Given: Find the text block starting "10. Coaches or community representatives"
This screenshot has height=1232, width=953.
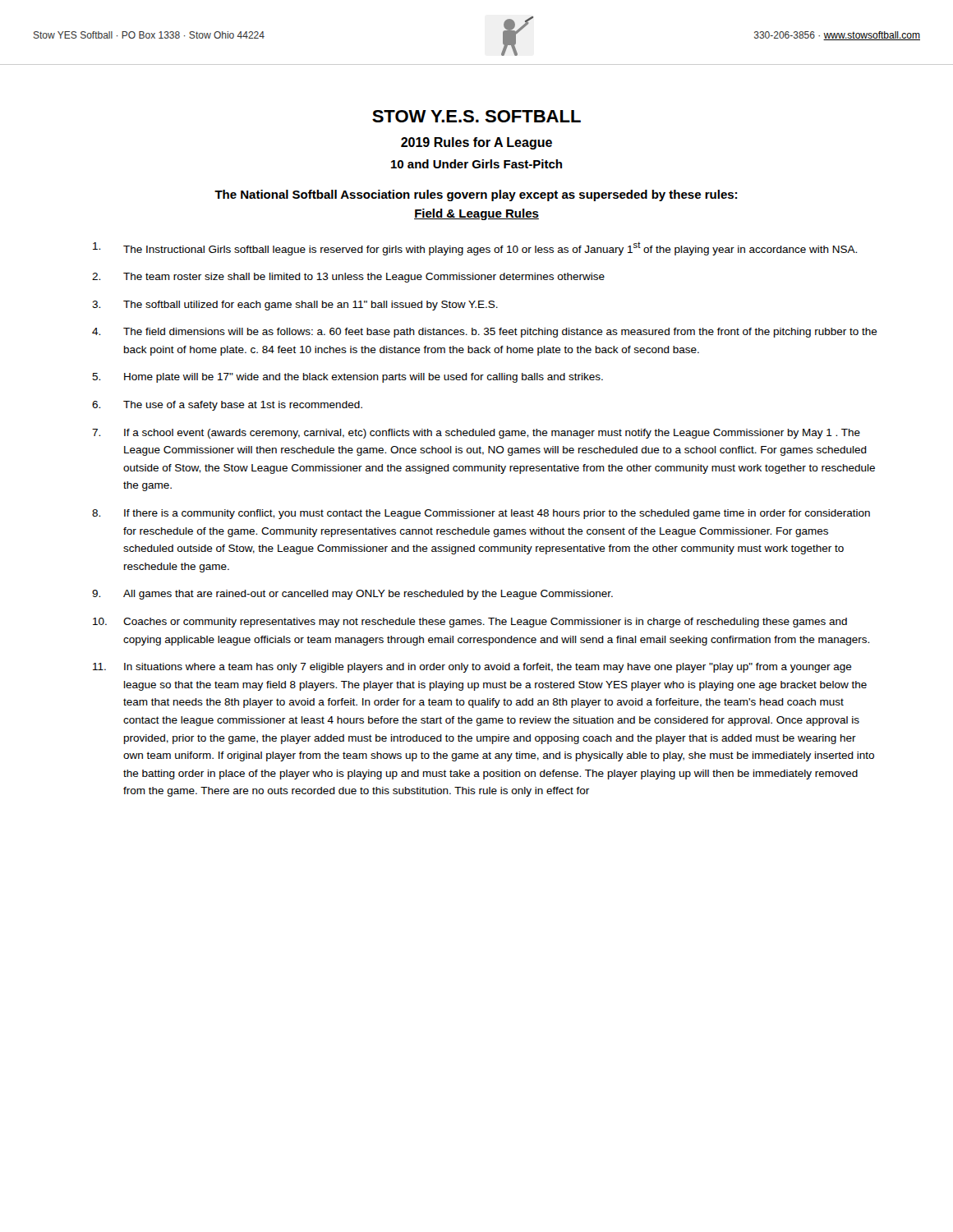Looking at the screenshot, I should (476, 630).
